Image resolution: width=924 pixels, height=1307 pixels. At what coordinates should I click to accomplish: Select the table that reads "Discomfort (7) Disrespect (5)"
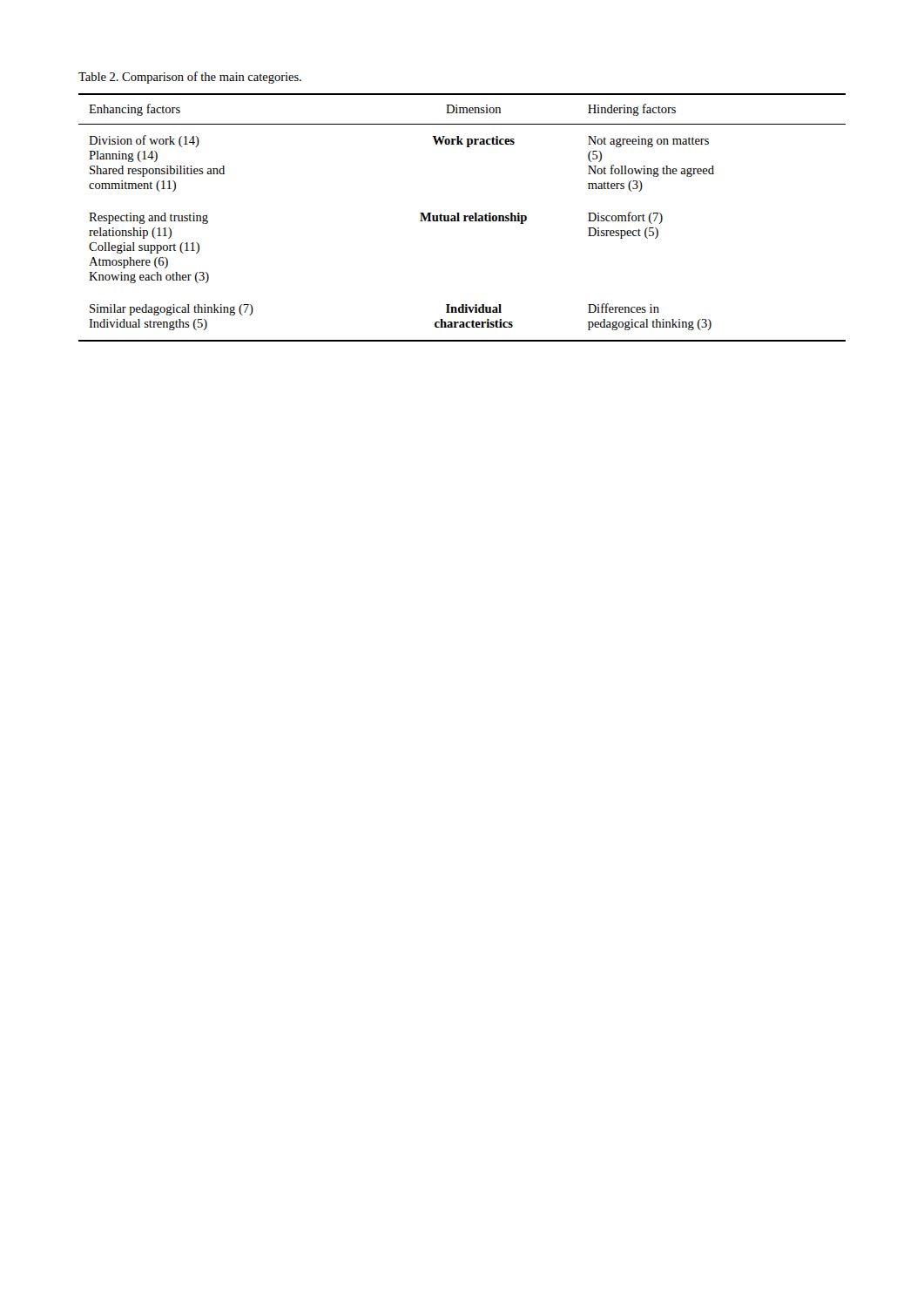pyautogui.click(x=462, y=217)
